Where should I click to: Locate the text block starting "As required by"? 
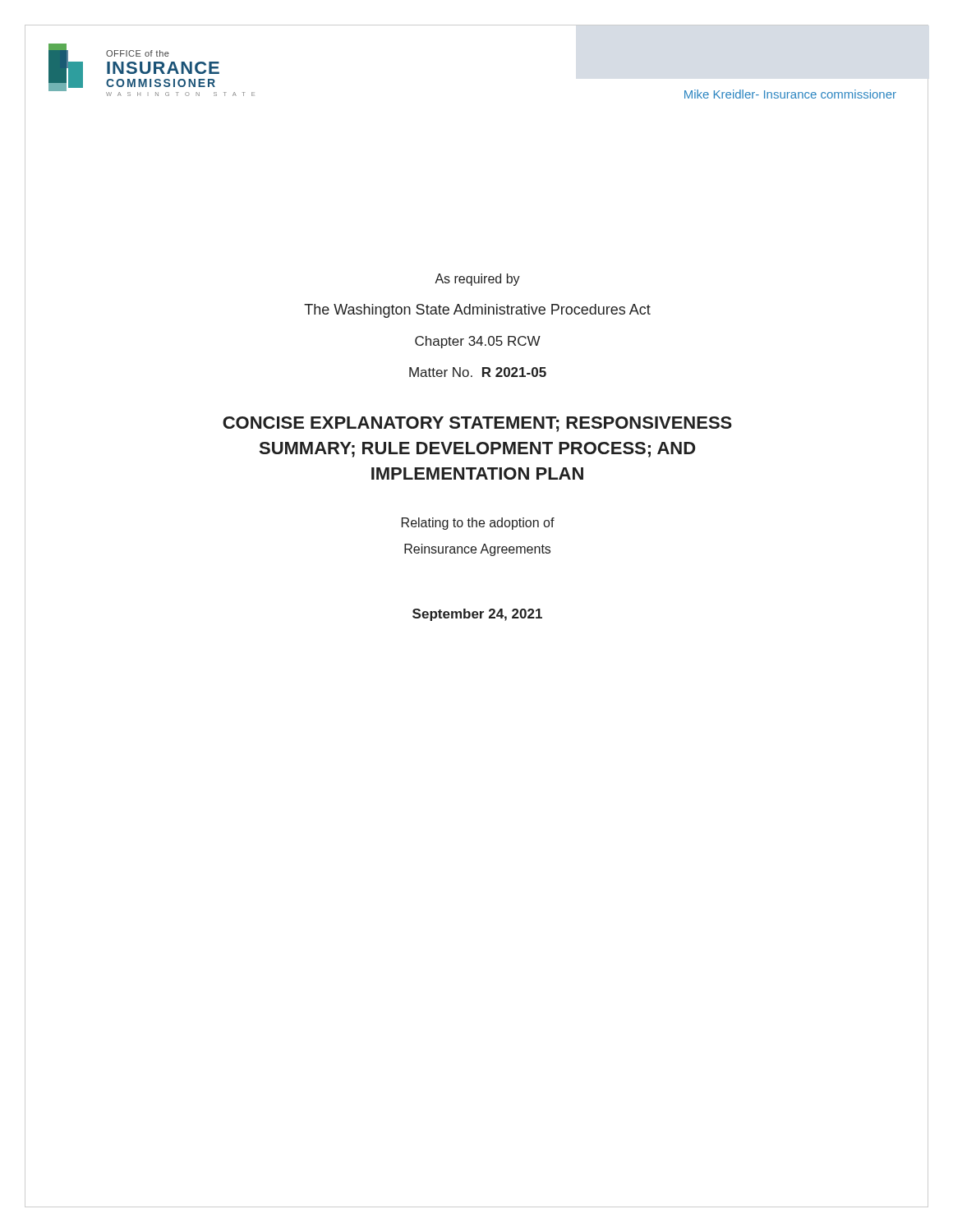point(477,279)
